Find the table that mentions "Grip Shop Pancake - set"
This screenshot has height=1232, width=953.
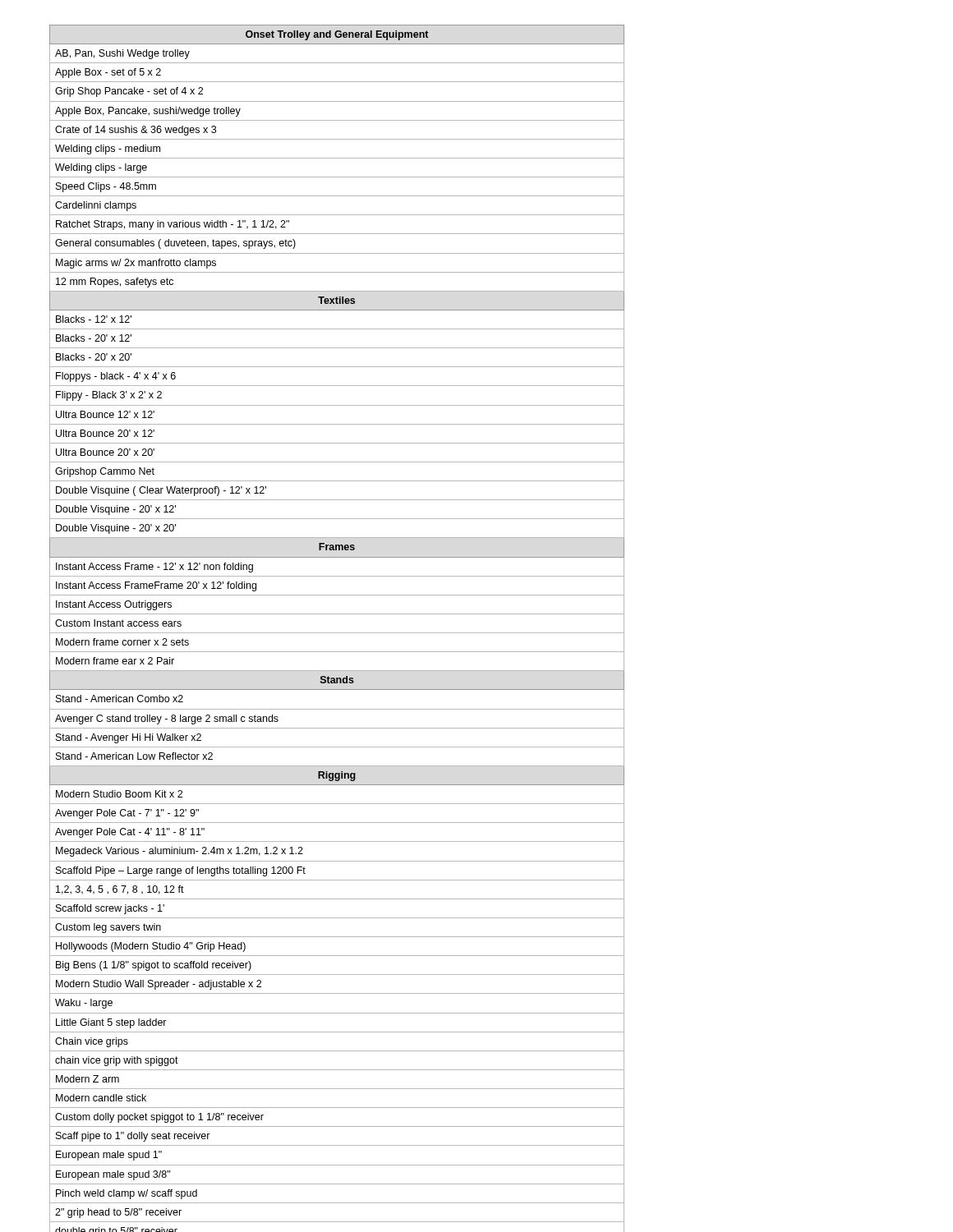tap(337, 628)
